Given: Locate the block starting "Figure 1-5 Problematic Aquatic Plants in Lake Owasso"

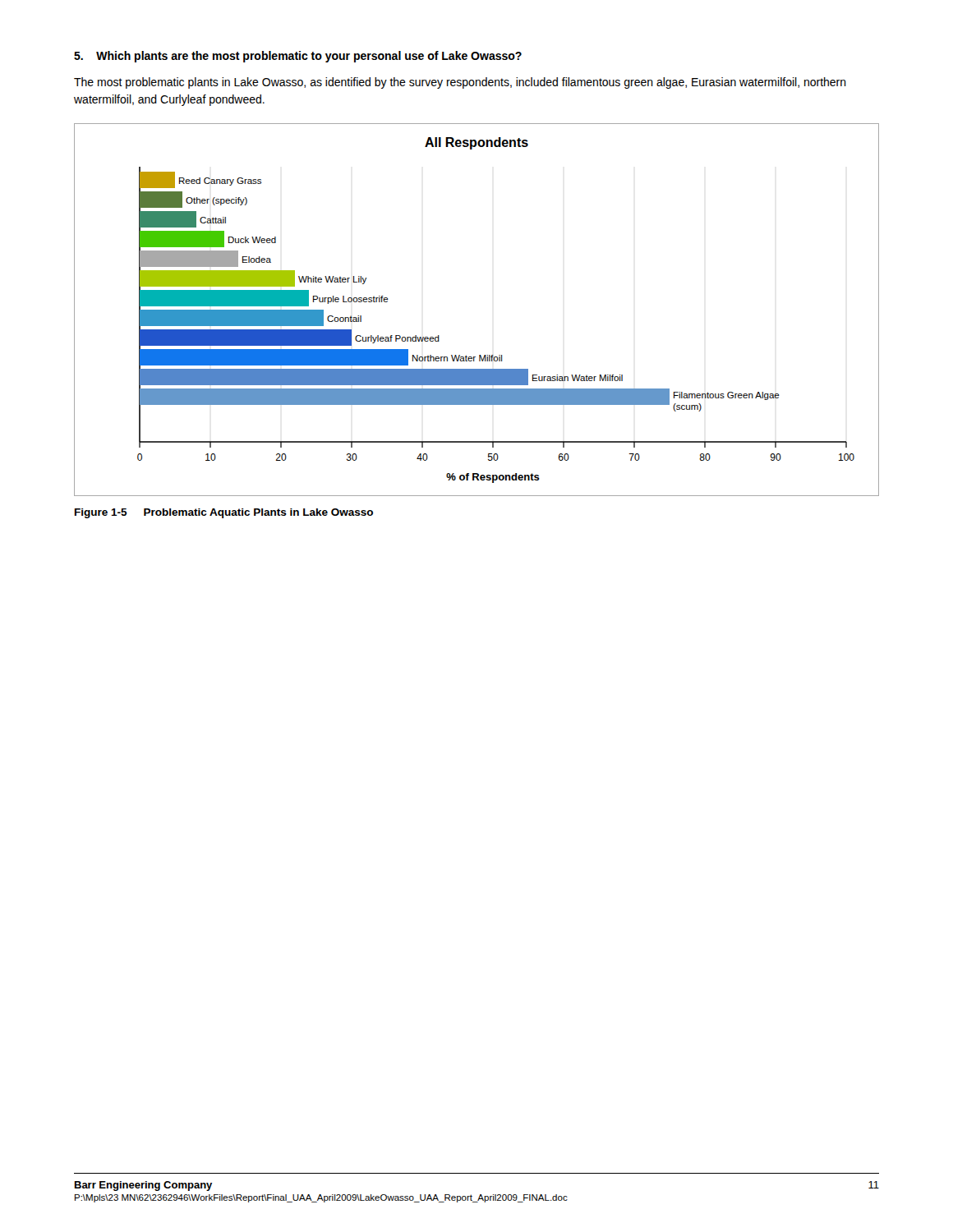Looking at the screenshot, I should click(x=224, y=512).
